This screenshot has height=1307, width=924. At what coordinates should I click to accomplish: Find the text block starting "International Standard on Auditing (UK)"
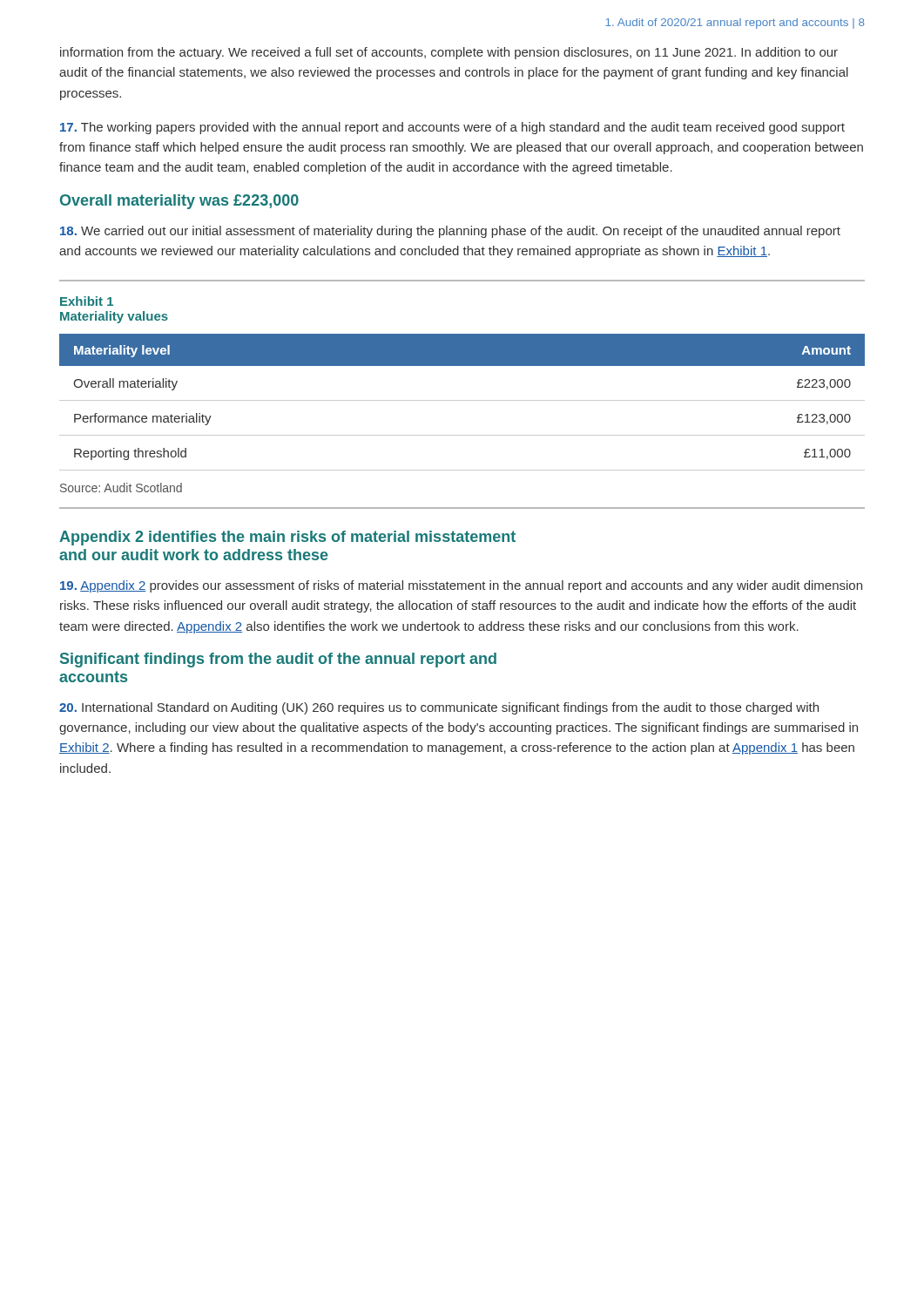click(x=459, y=737)
